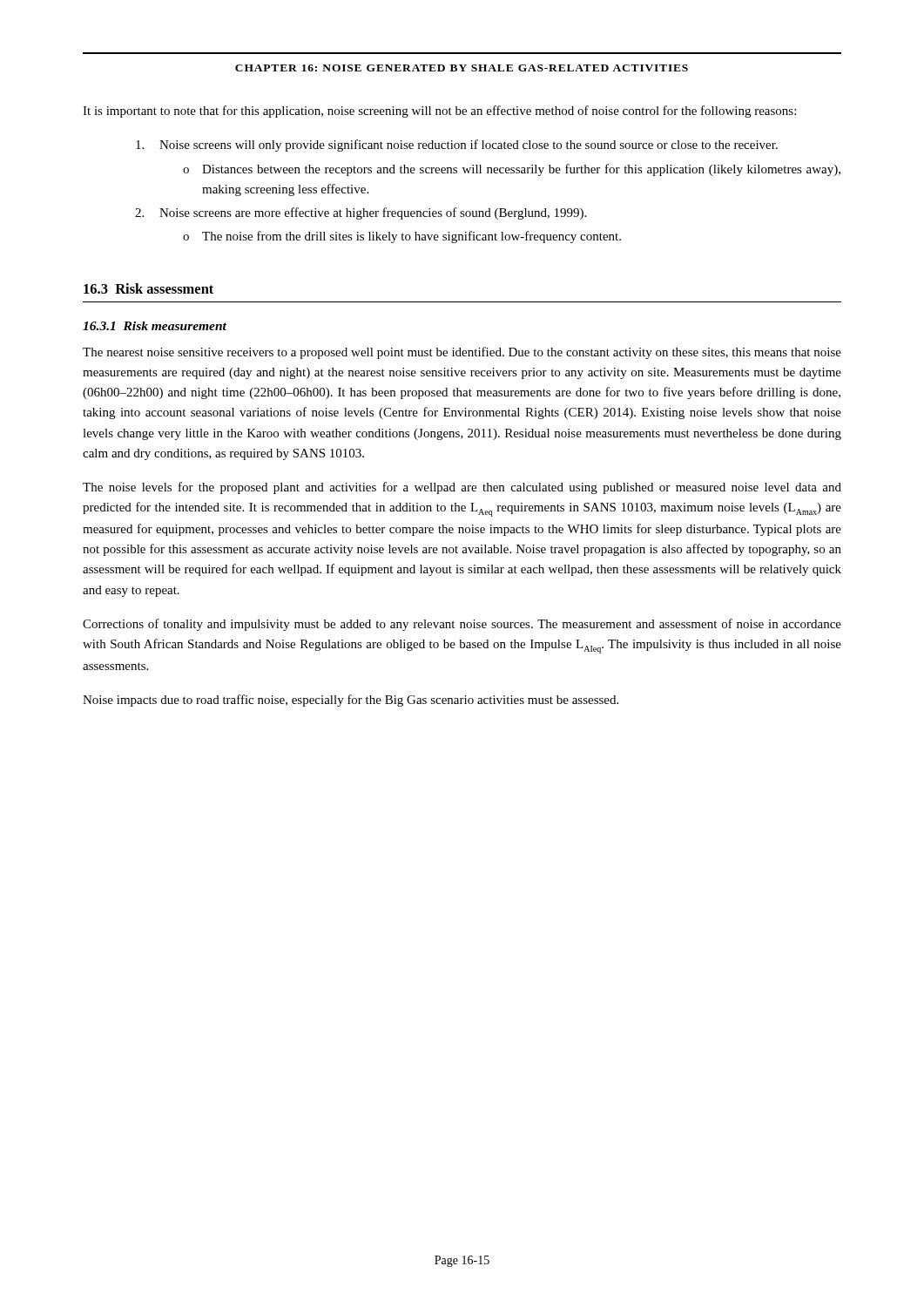Viewport: 924px width, 1307px height.
Task: Find the list item containing "2. Noise screens are more effective at"
Action: click(x=361, y=213)
